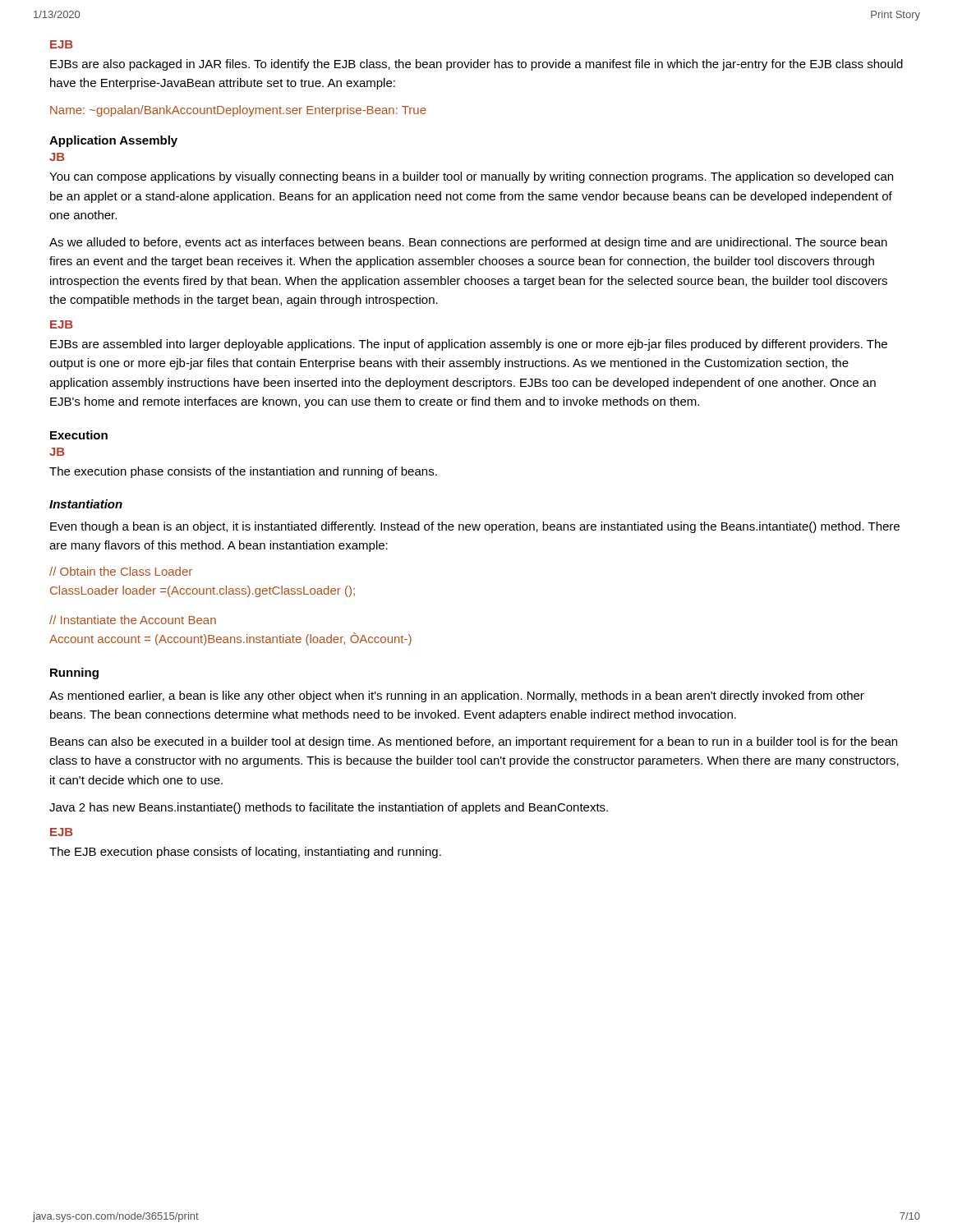Navigate to the element starting "As we alluded to before, events act as"
The width and height of the screenshot is (953, 1232).
[x=476, y=271]
